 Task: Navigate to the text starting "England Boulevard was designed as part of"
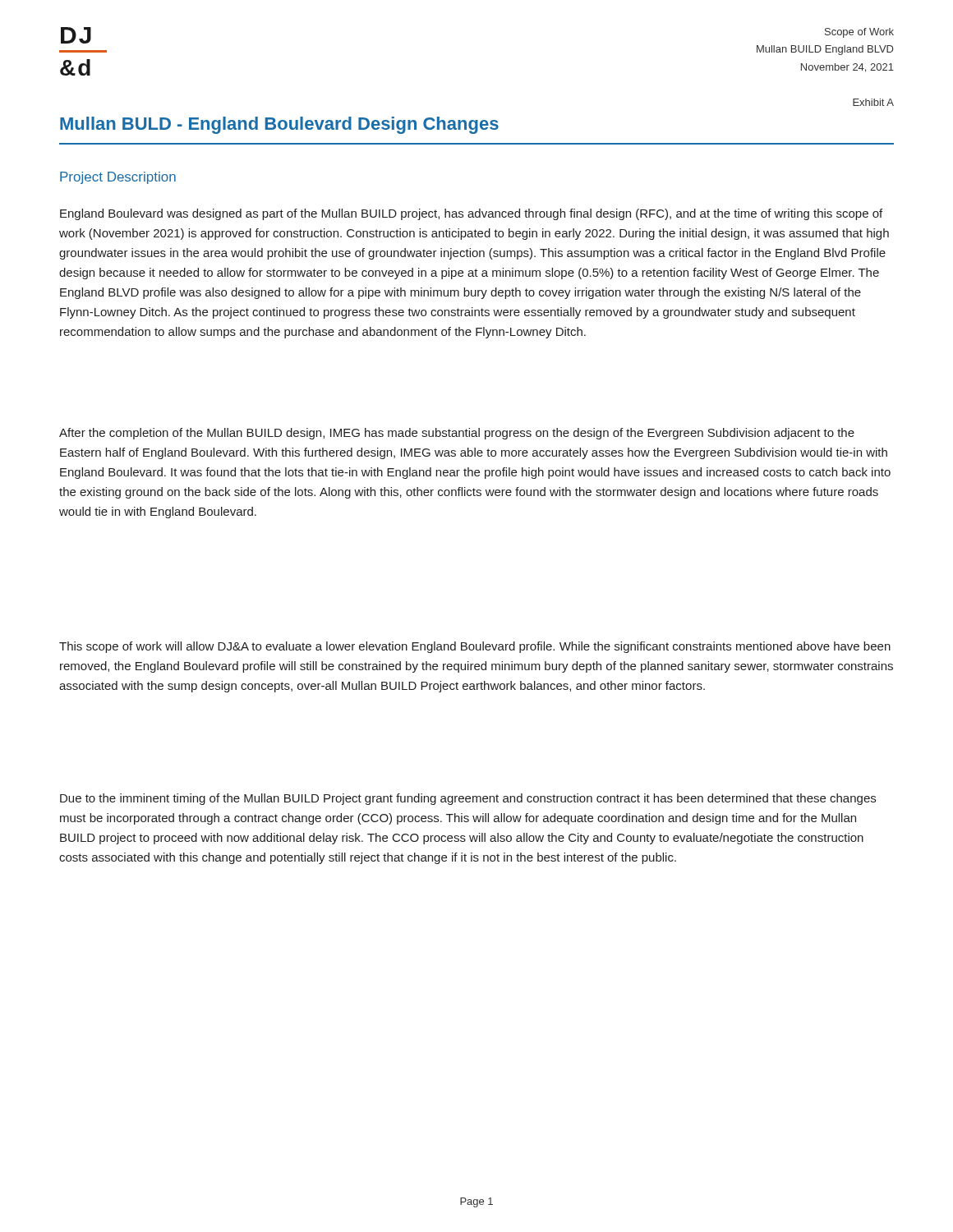pos(474,272)
